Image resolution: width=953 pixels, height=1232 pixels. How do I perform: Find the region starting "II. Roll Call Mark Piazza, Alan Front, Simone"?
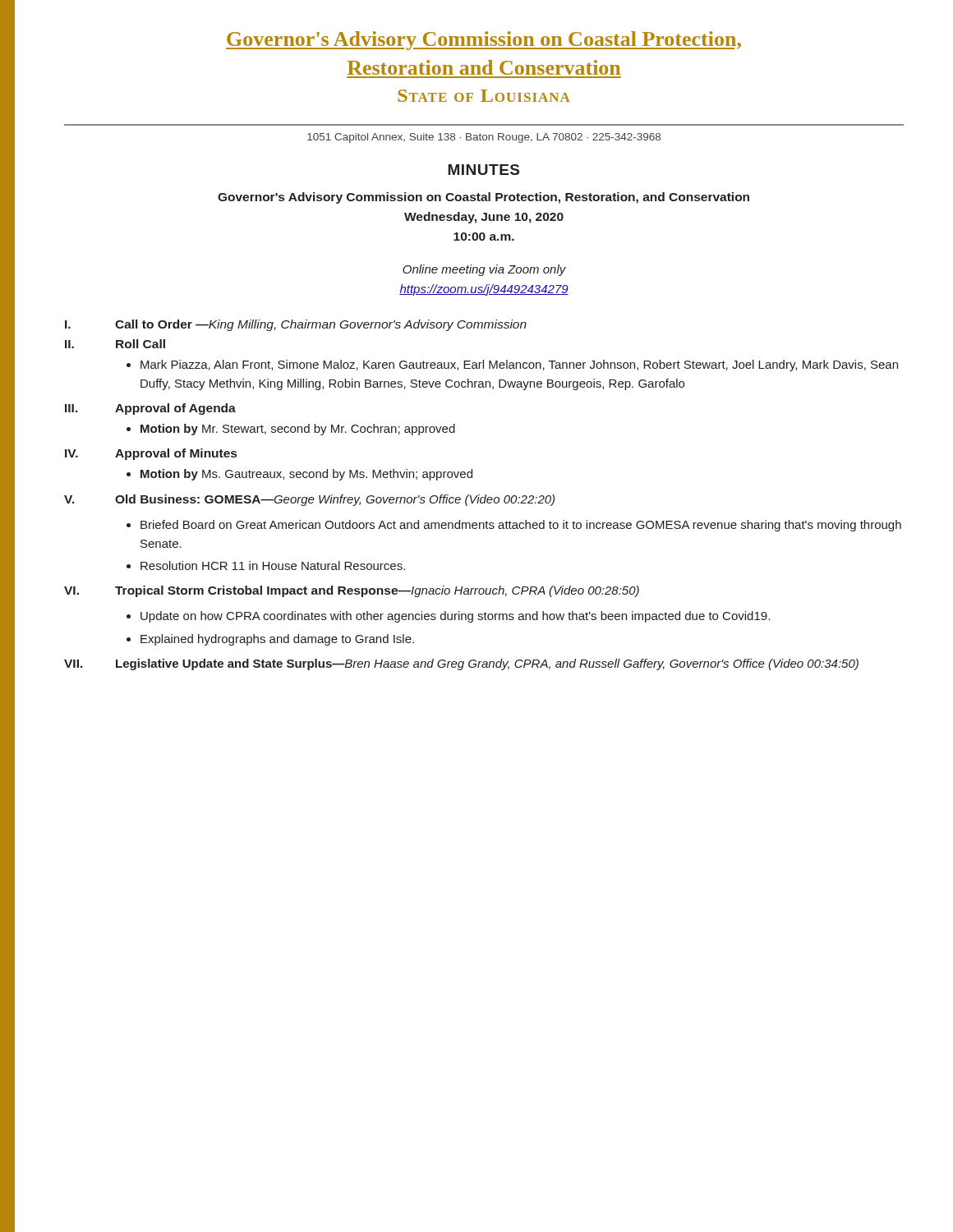click(484, 366)
